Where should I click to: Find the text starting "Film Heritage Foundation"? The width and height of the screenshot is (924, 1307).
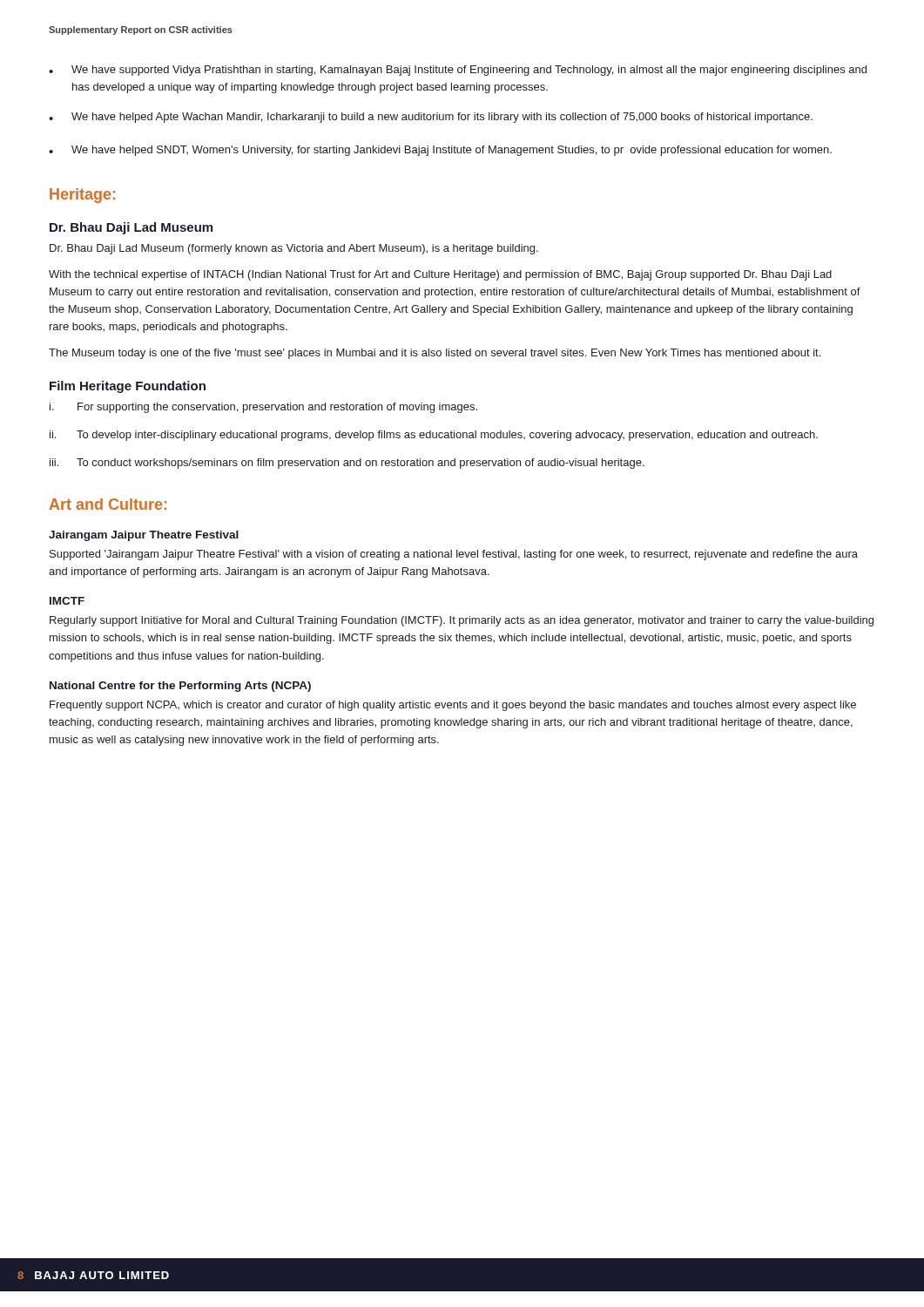click(128, 385)
